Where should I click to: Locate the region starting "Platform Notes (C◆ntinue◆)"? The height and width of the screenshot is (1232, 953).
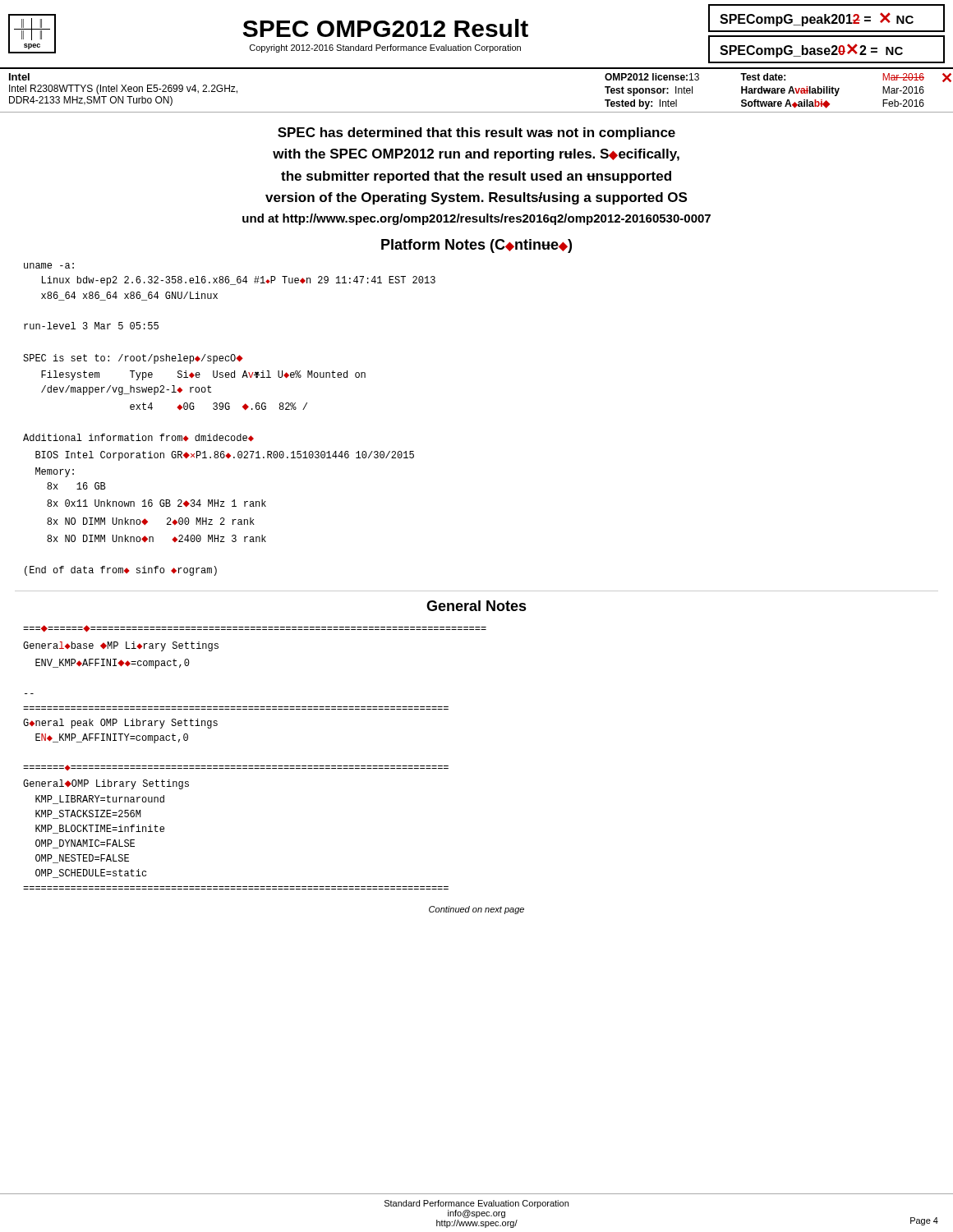476,244
